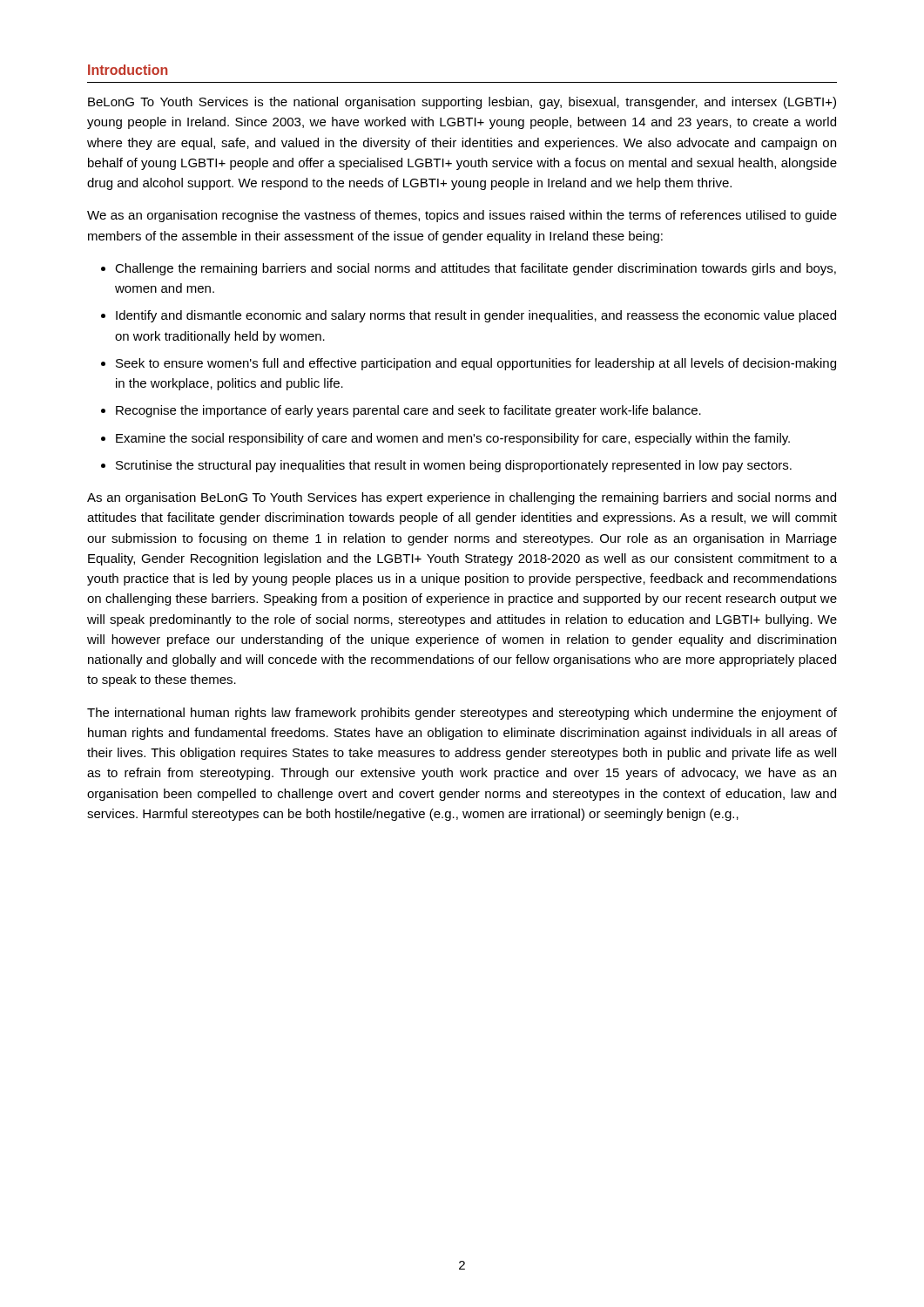Image resolution: width=924 pixels, height=1307 pixels.
Task: Click on the text block that reads "As an organisation"
Action: (x=462, y=588)
